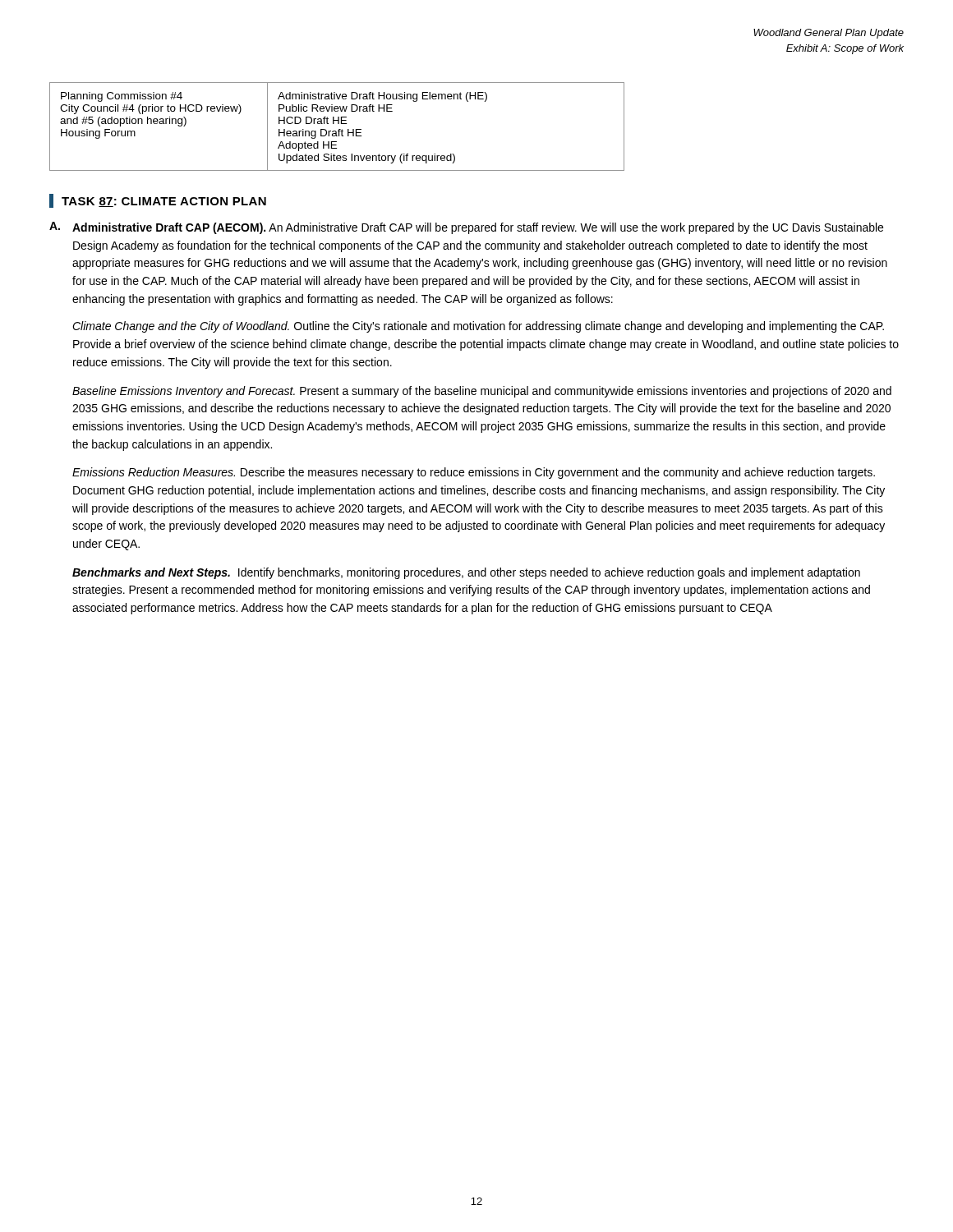Select the table that reads "Planning Commission #4"

pos(476,127)
